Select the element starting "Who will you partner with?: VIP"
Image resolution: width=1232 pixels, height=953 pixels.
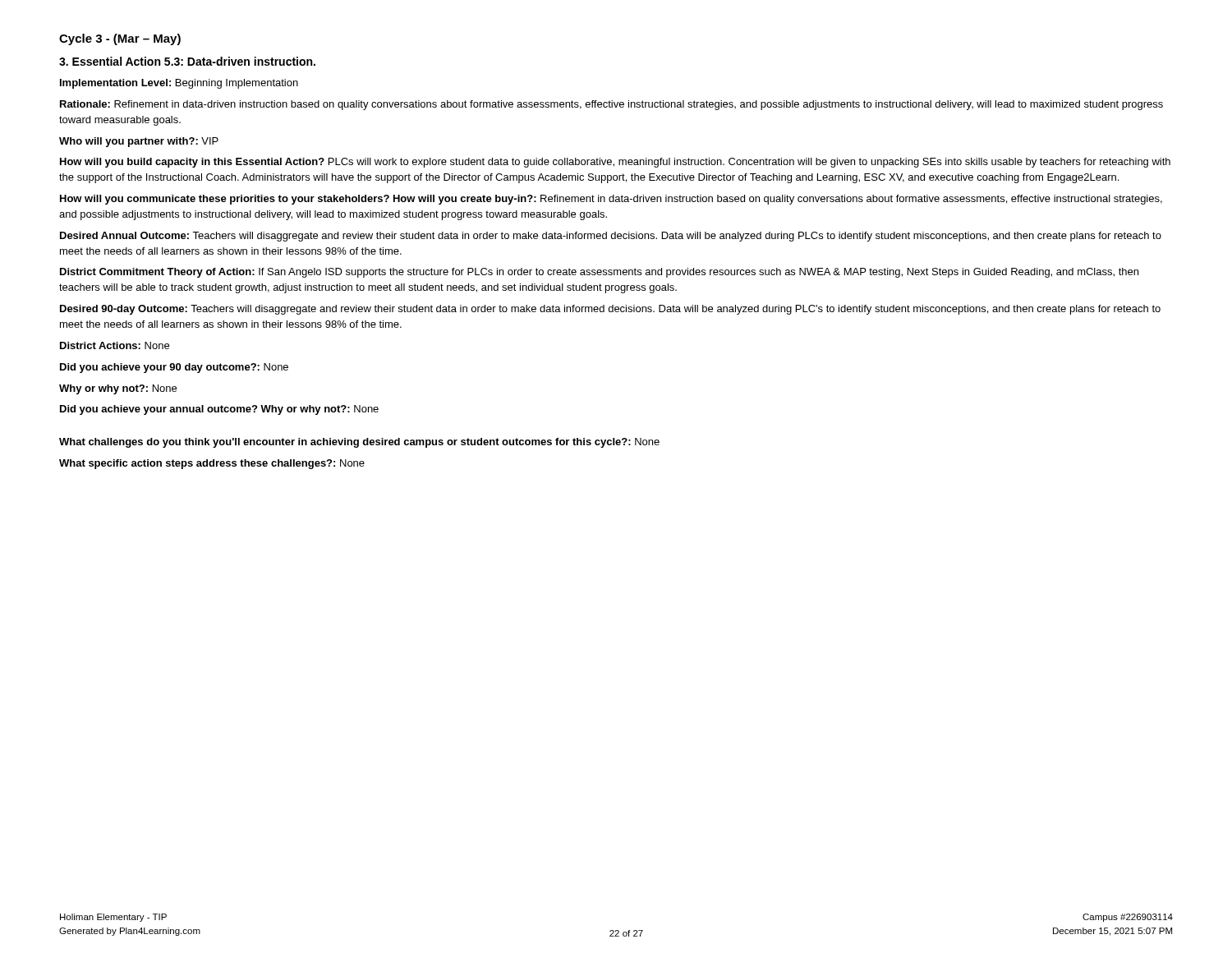coord(139,141)
